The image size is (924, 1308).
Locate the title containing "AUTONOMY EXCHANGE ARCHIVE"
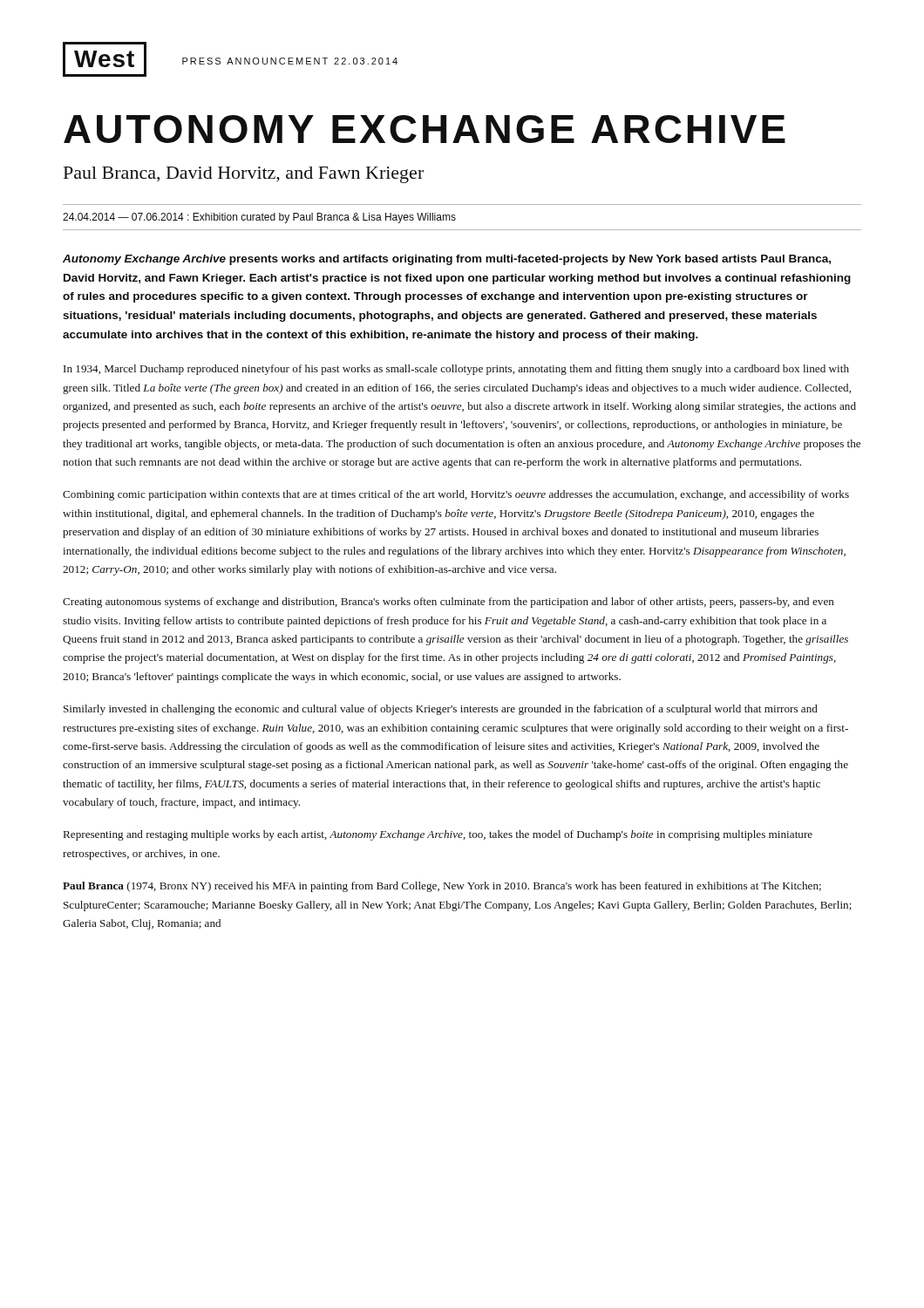(462, 130)
